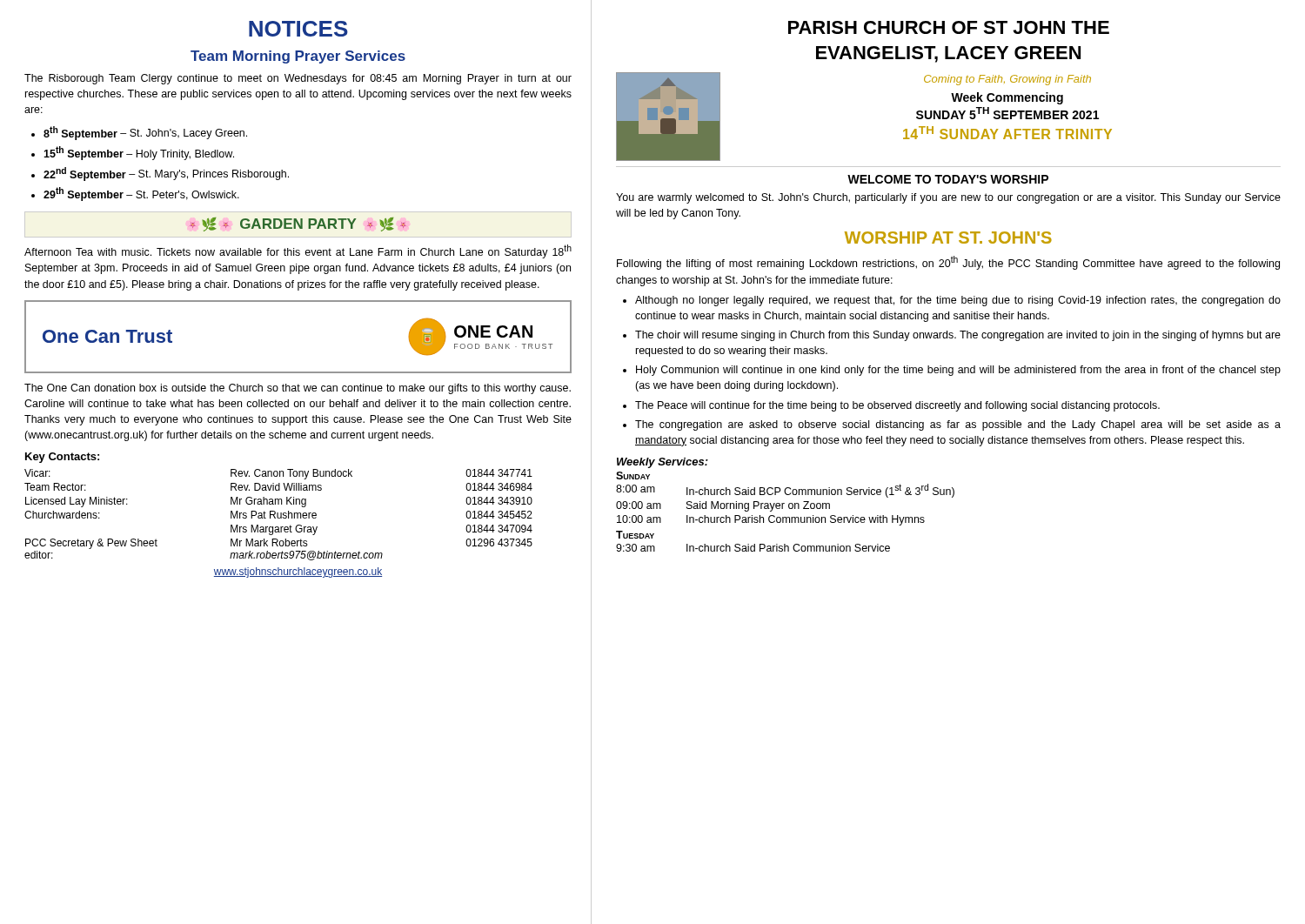This screenshot has height=924, width=1305.
Task: Point to the passage starting "🌸🌿🌸 GARDEN PARTY 🌸🌿🌸"
Action: tap(298, 224)
